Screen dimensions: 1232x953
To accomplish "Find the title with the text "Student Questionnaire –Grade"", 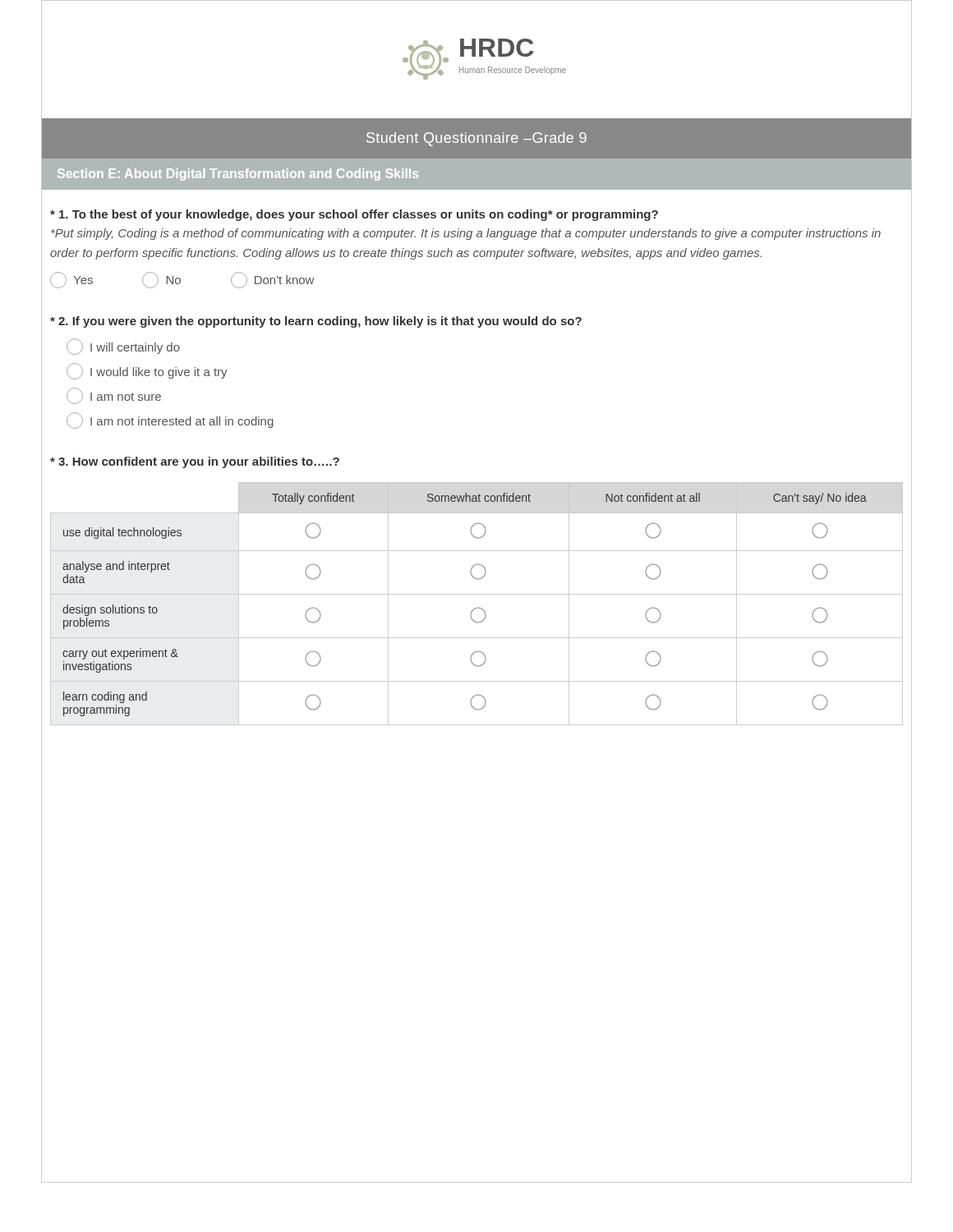I will [x=476, y=138].
